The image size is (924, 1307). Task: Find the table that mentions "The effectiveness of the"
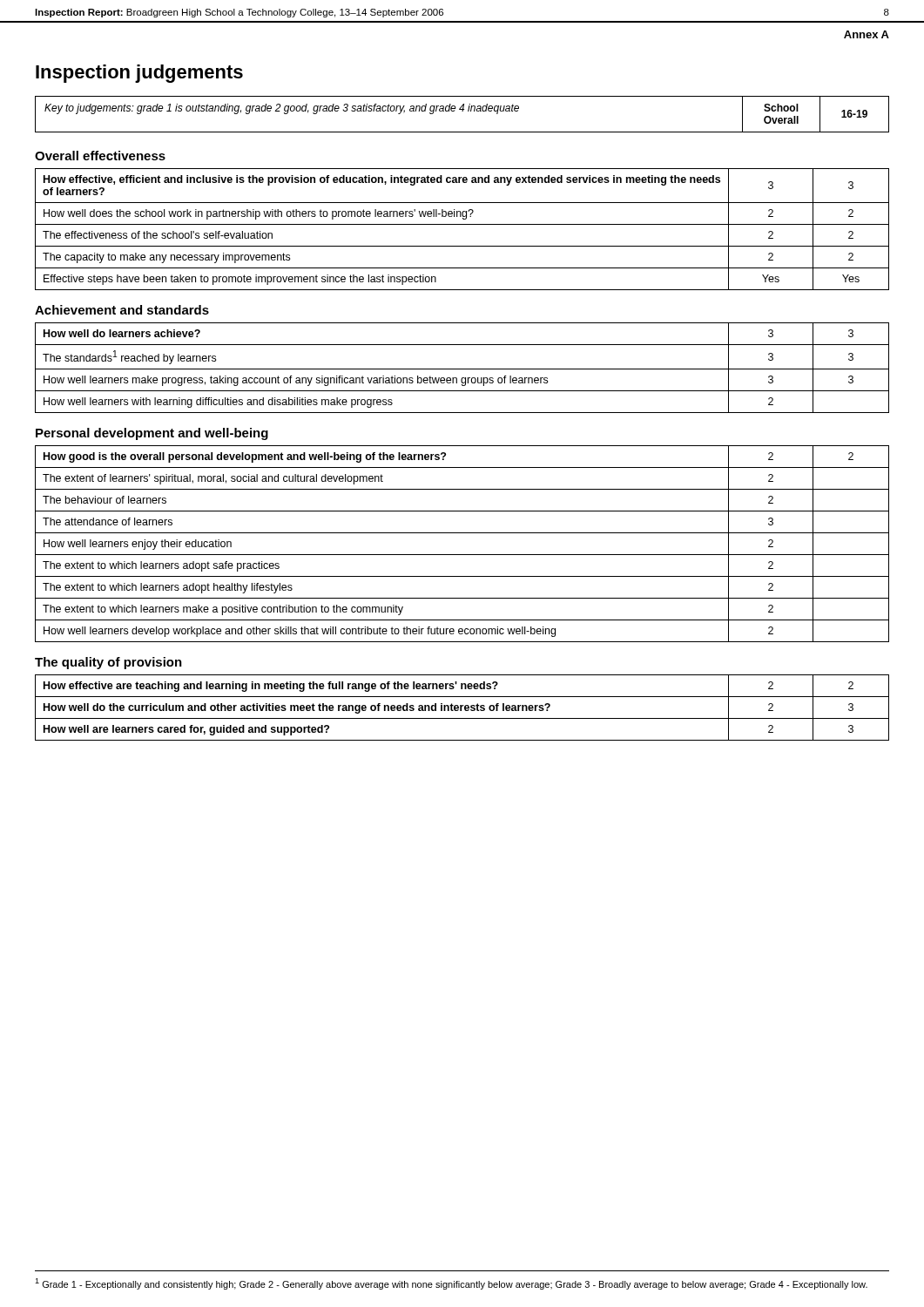pos(462,229)
